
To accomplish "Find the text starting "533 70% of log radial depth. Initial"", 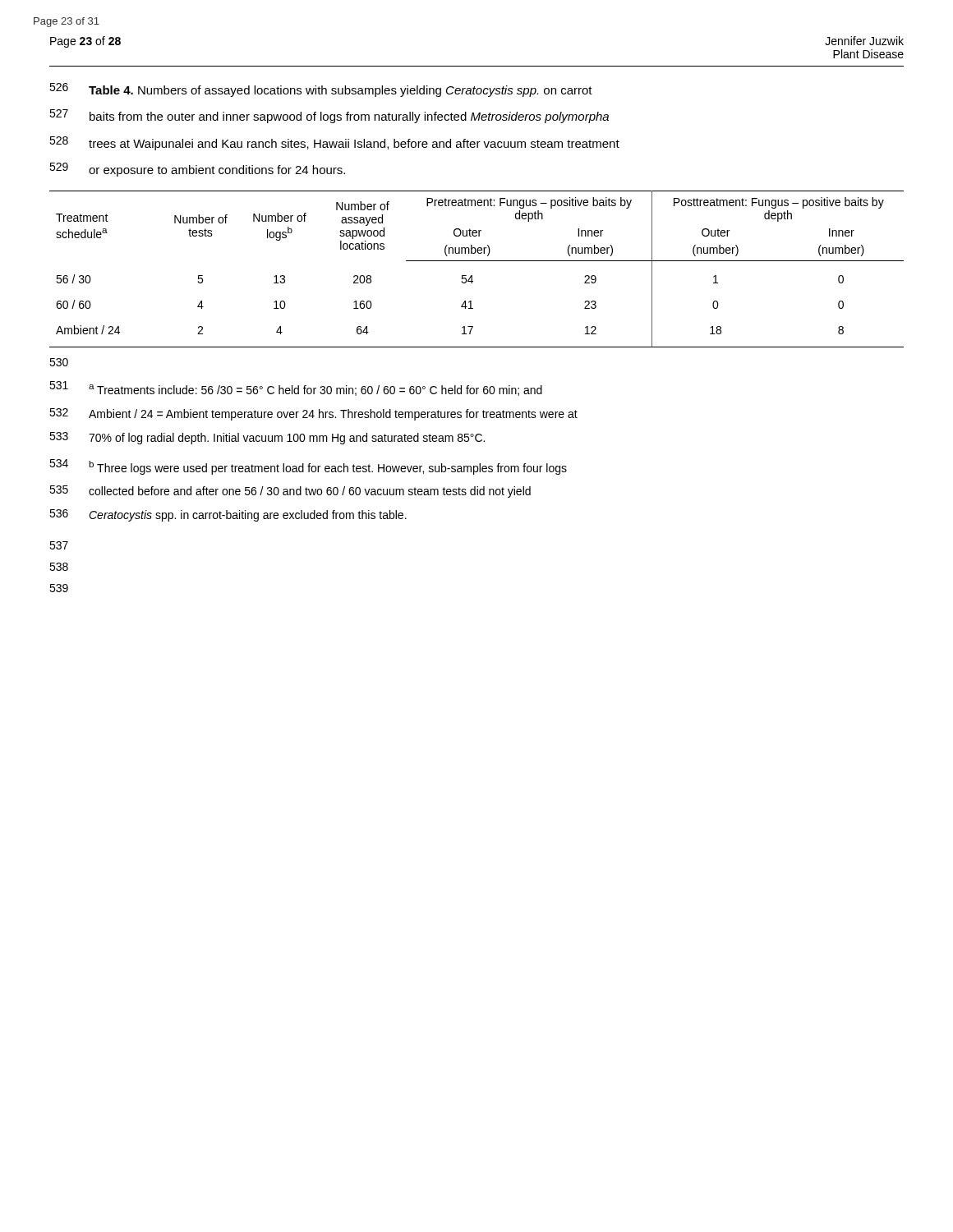I will click(x=476, y=438).
